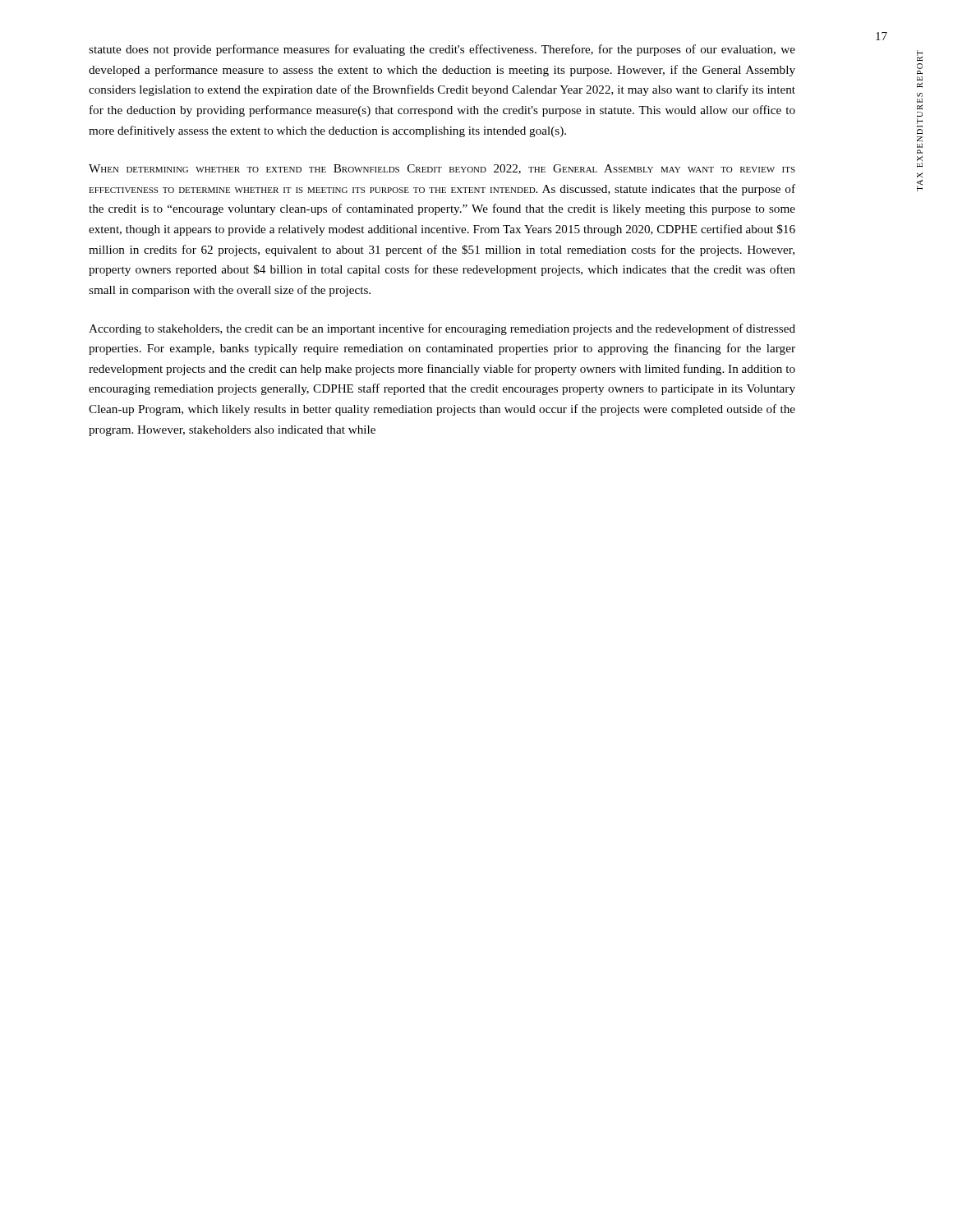Navigate to the passage starting "When determining whether to"
Image resolution: width=953 pixels, height=1232 pixels.
click(x=442, y=229)
